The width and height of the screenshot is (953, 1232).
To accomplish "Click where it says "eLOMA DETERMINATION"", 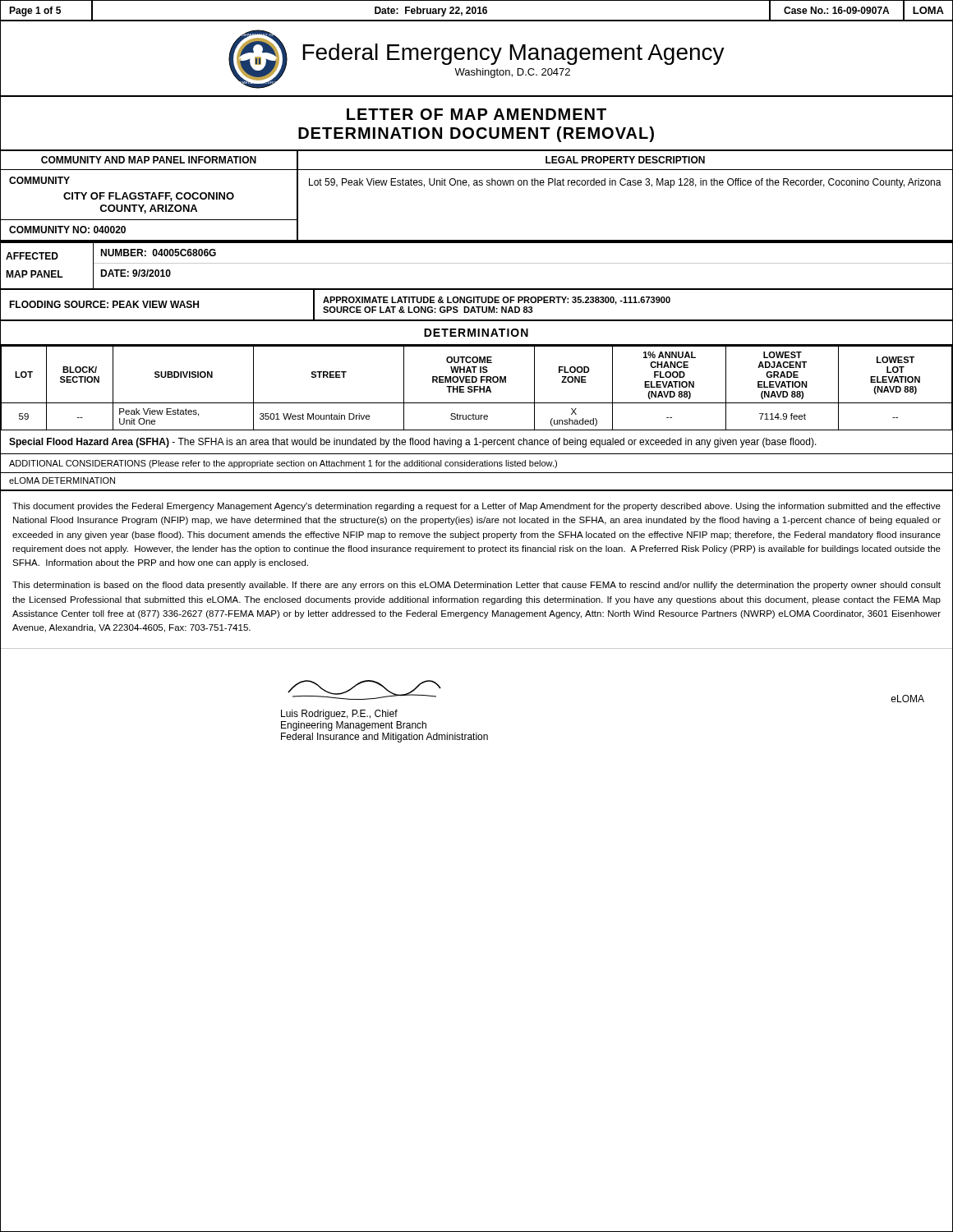I will pos(62,481).
